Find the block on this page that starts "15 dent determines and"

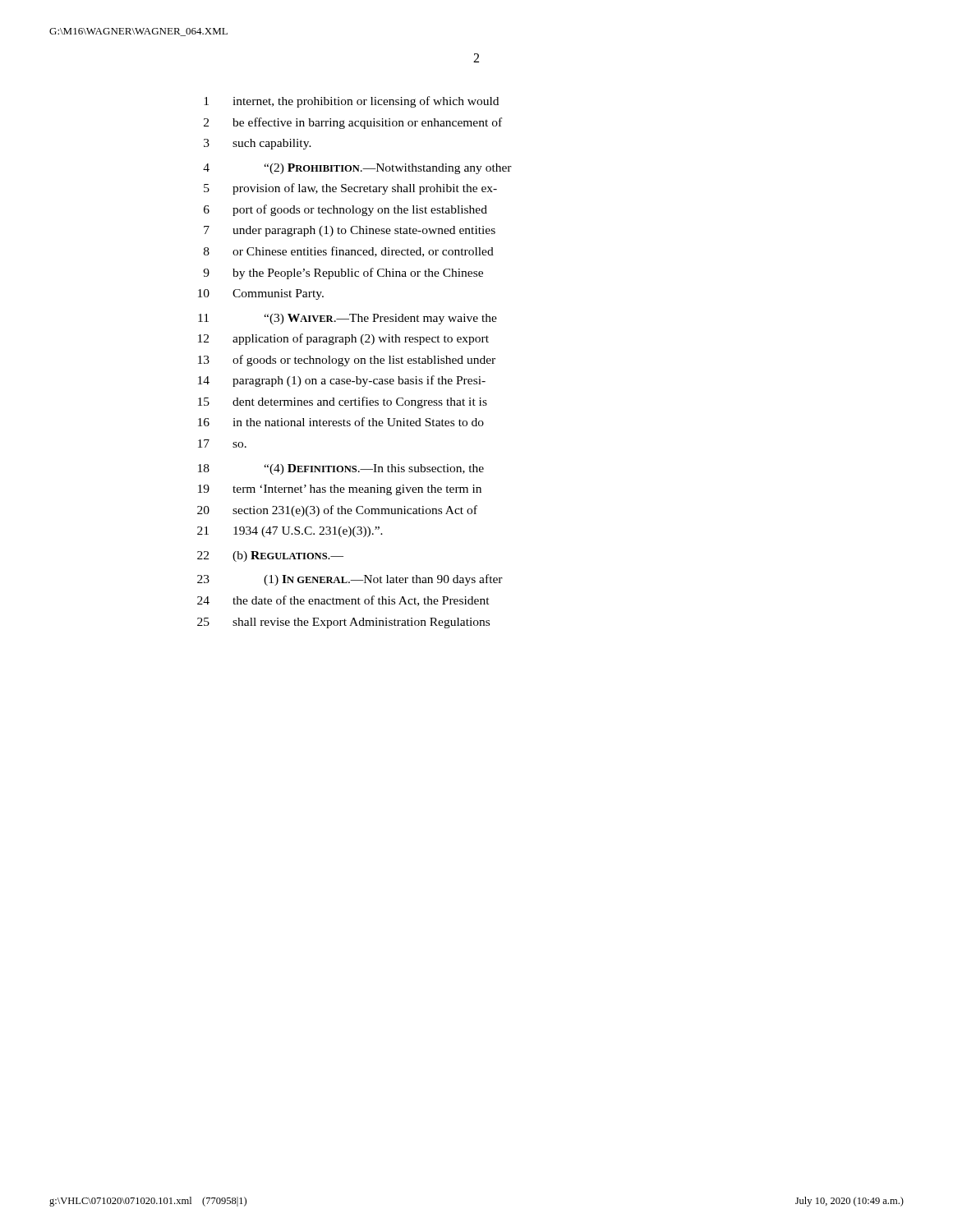pyautogui.click(x=476, y=401)
